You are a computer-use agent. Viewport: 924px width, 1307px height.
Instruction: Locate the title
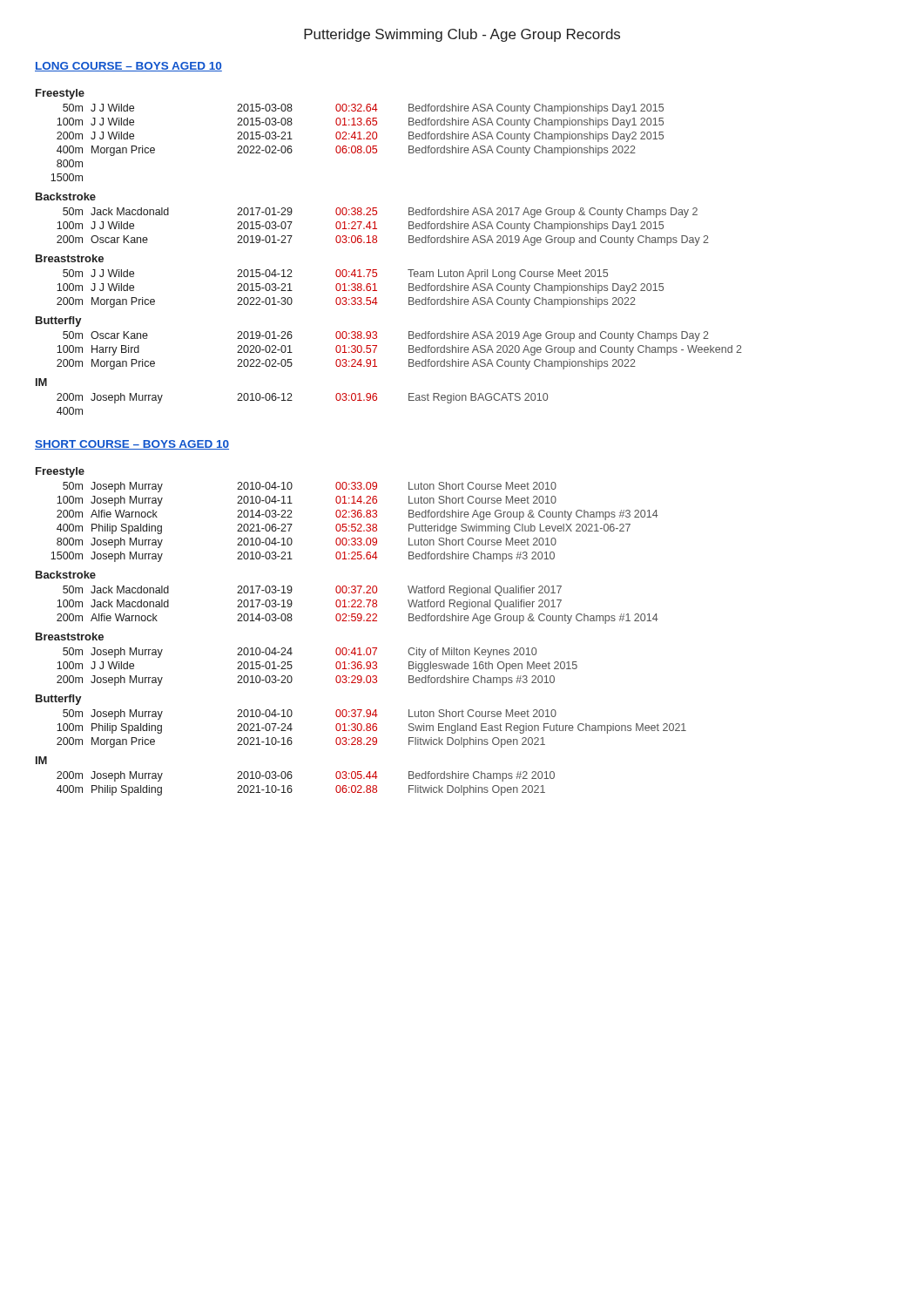pos(462,34)
